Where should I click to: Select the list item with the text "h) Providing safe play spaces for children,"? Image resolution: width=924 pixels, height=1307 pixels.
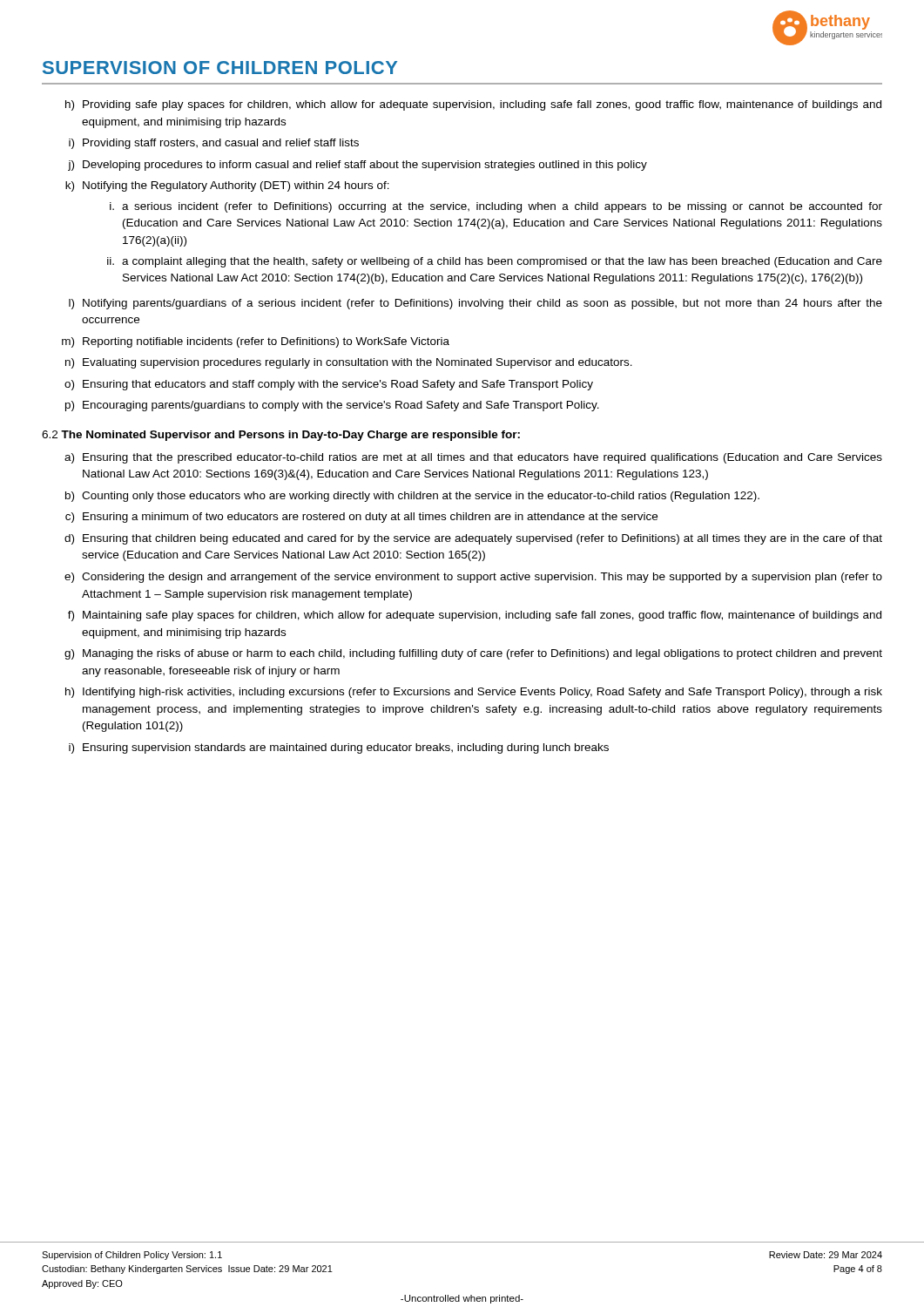click(462, 113)
